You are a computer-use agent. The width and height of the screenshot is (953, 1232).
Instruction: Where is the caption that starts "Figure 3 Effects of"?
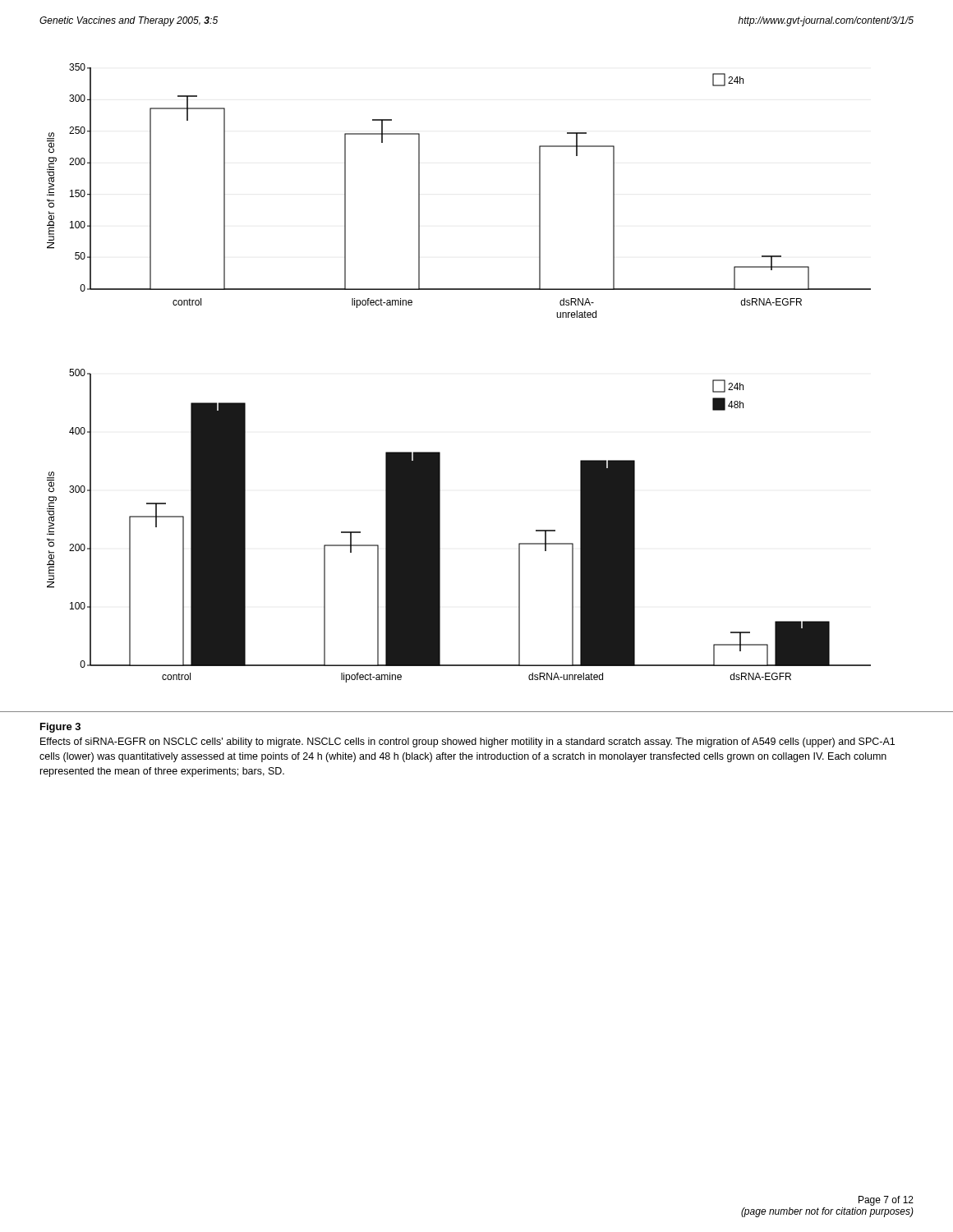pos(476,750)
